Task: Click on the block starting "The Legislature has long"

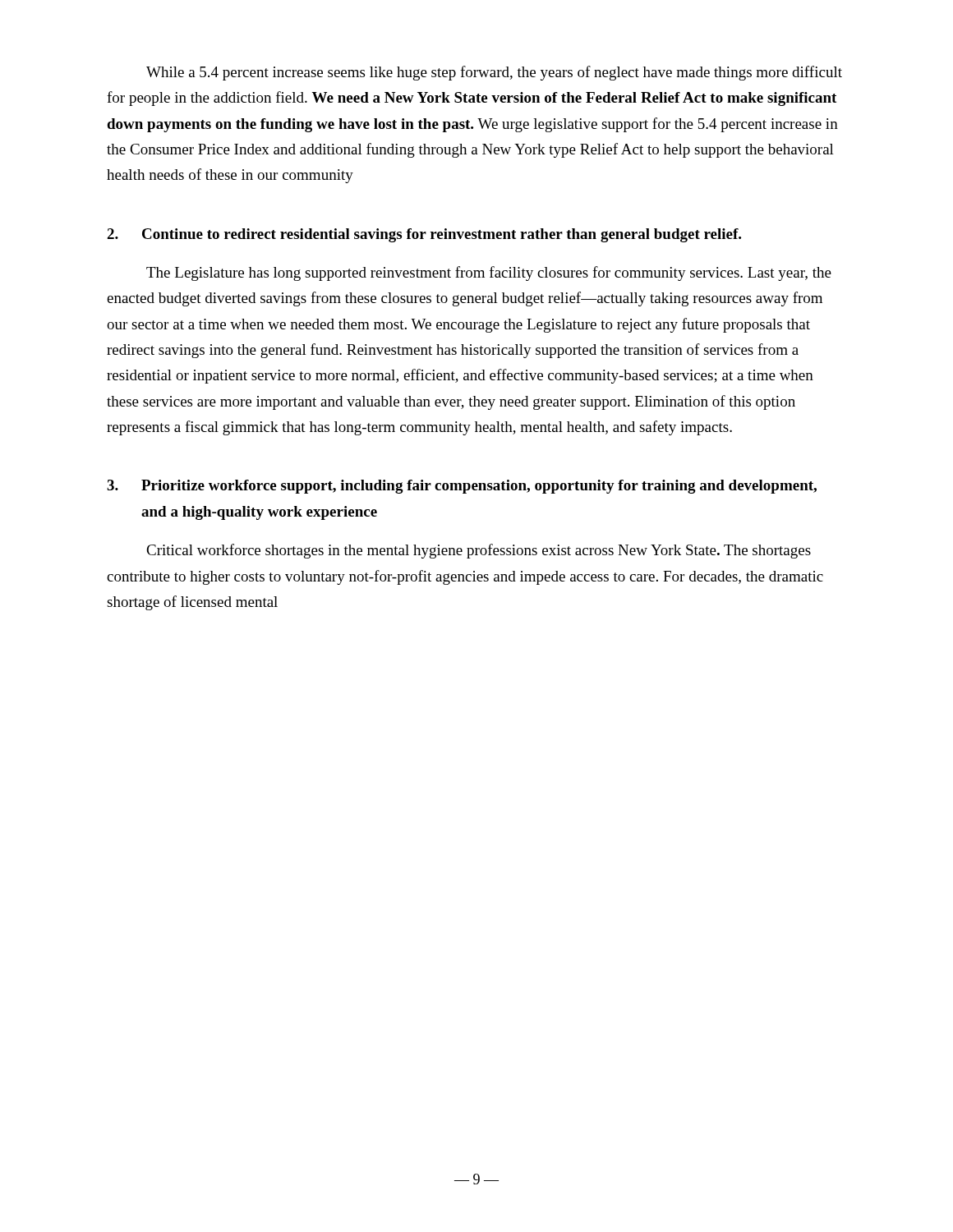Action: click(476, 350)
